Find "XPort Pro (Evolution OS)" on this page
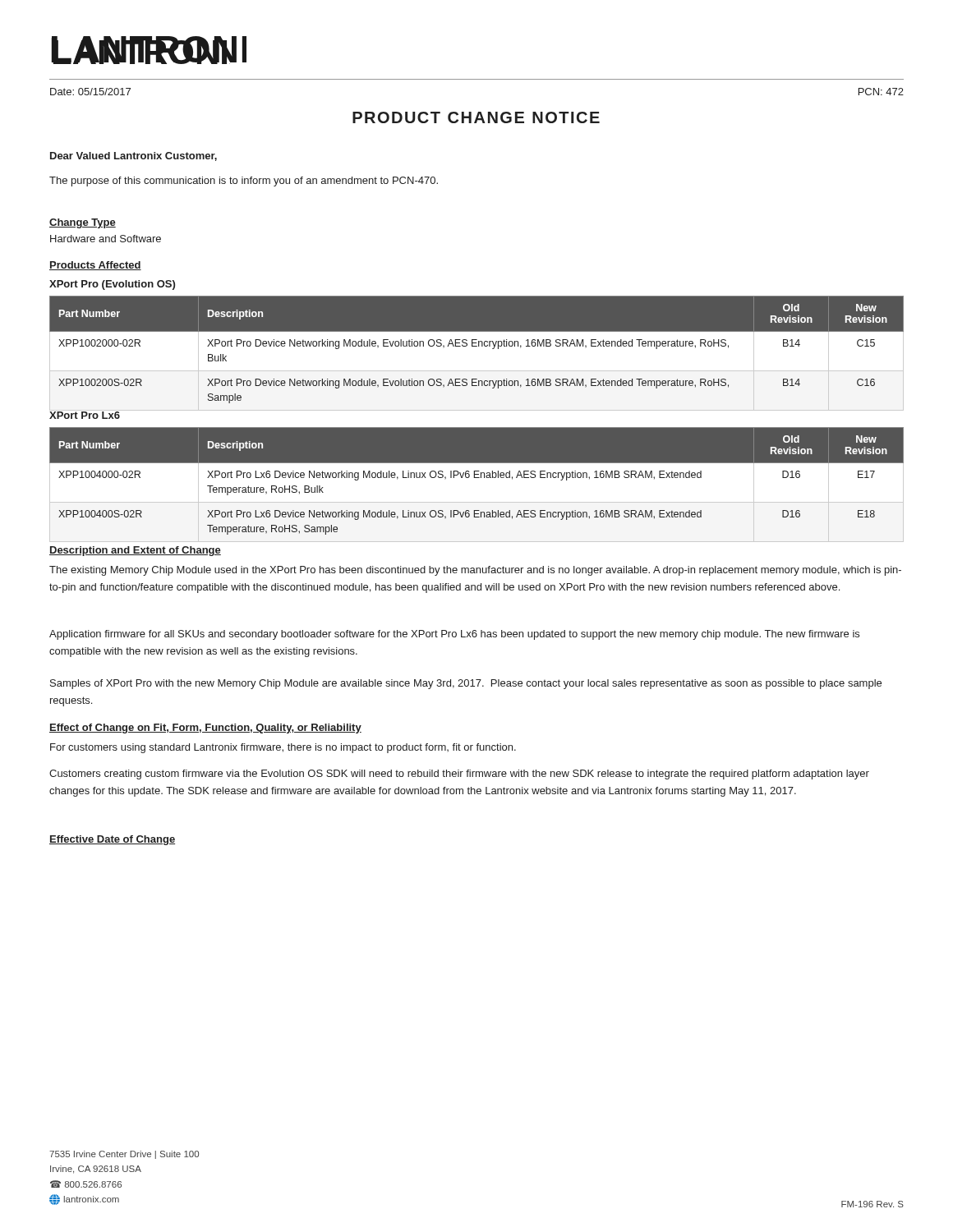Screen dimensions: 1232x953 (x=112, y=284)
